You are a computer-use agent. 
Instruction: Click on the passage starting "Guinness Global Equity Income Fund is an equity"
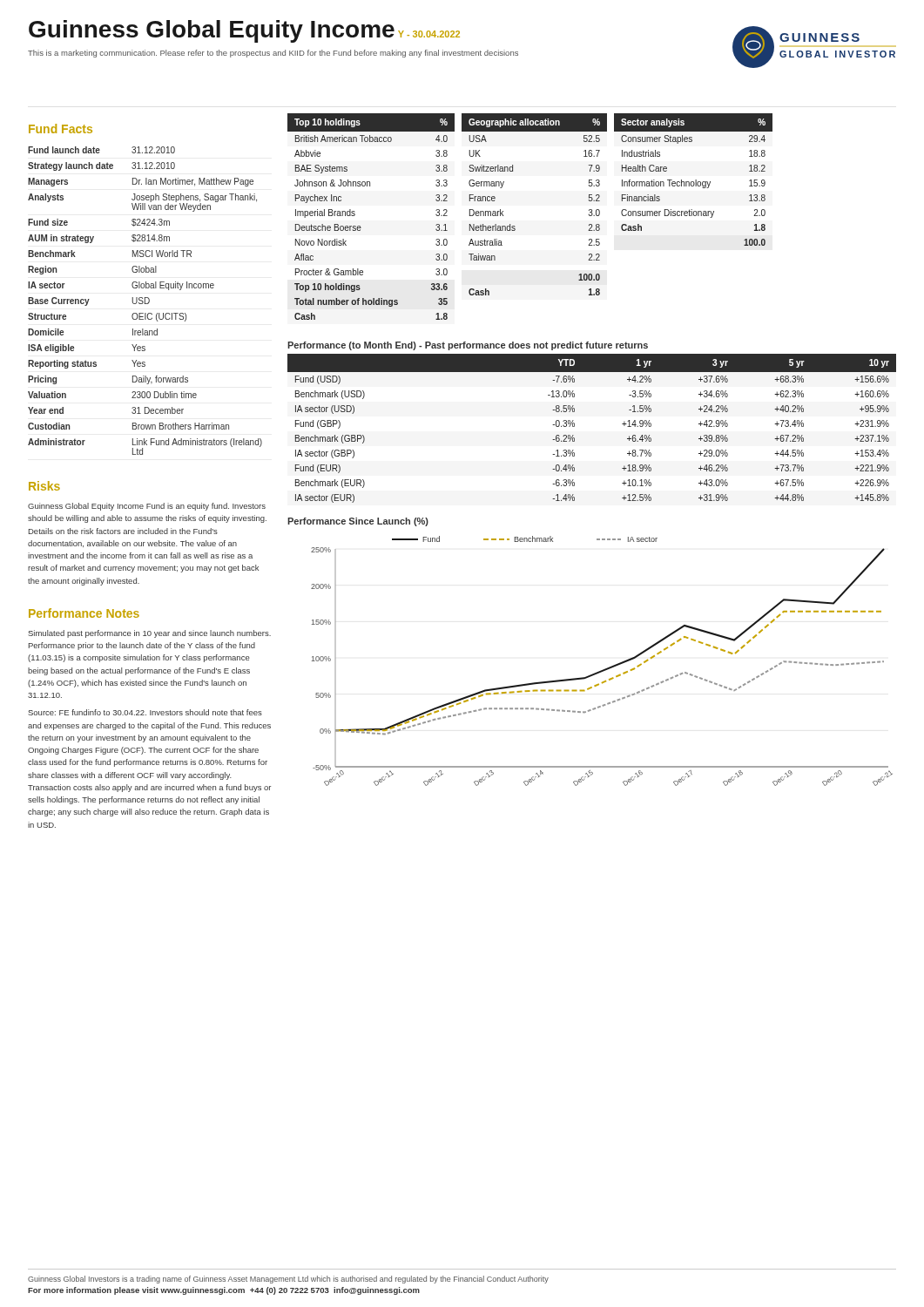point(147,543)
